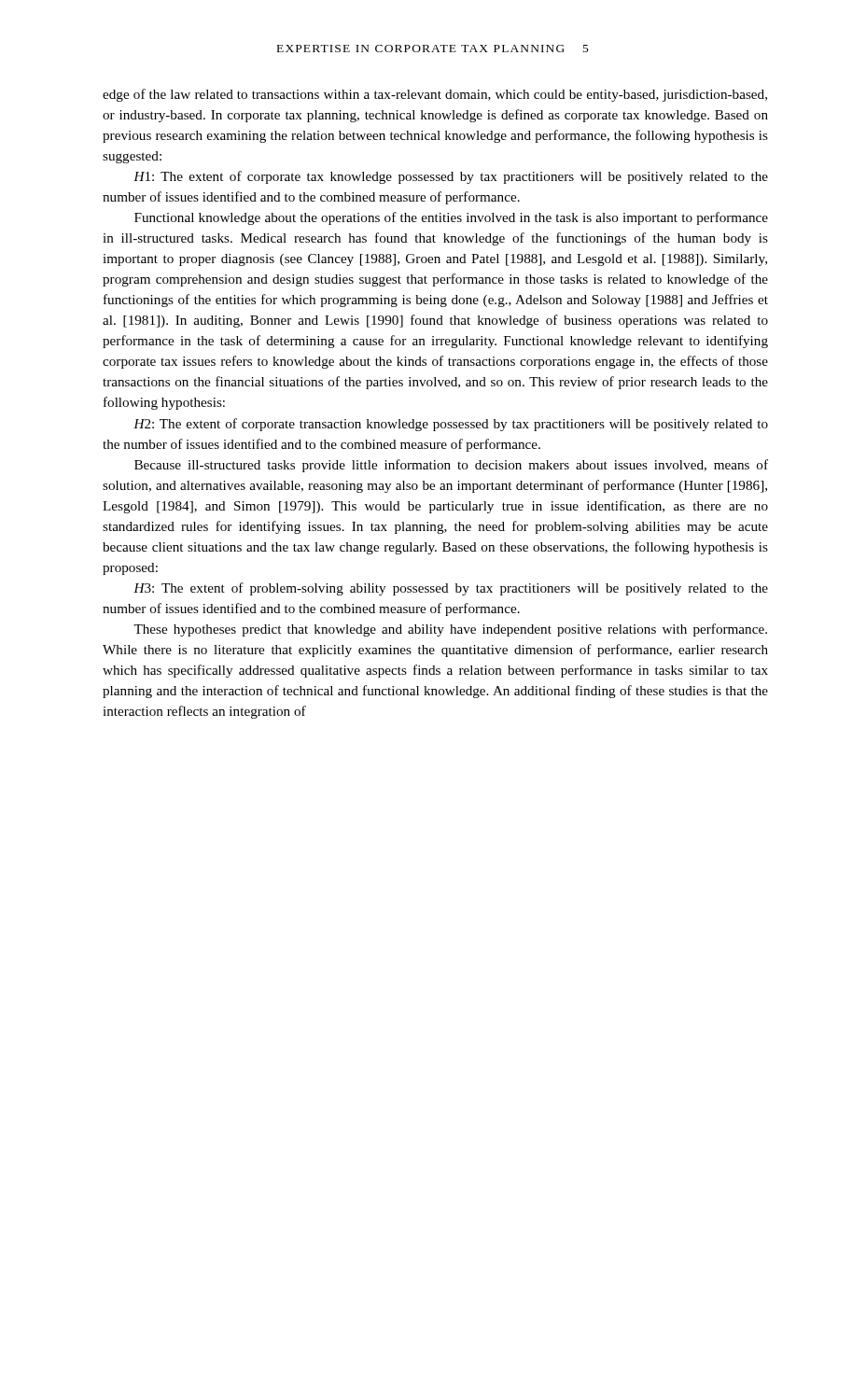Find the text starting "H1: The extent"
Image resolution: width=866 pixels, height=1400 pixels.
435,186
